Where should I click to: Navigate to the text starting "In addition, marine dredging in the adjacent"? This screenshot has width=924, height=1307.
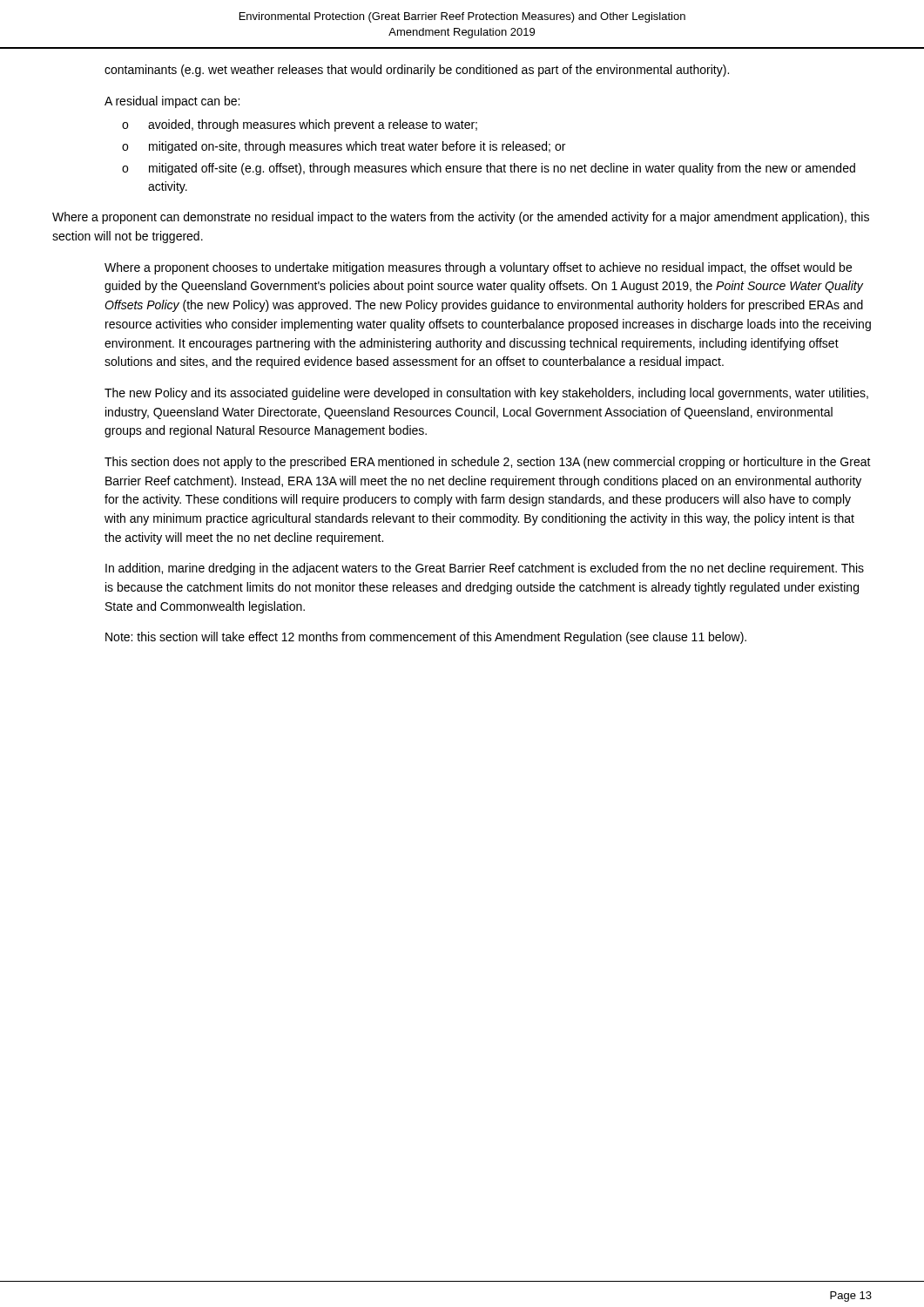[x=488, y=588]
